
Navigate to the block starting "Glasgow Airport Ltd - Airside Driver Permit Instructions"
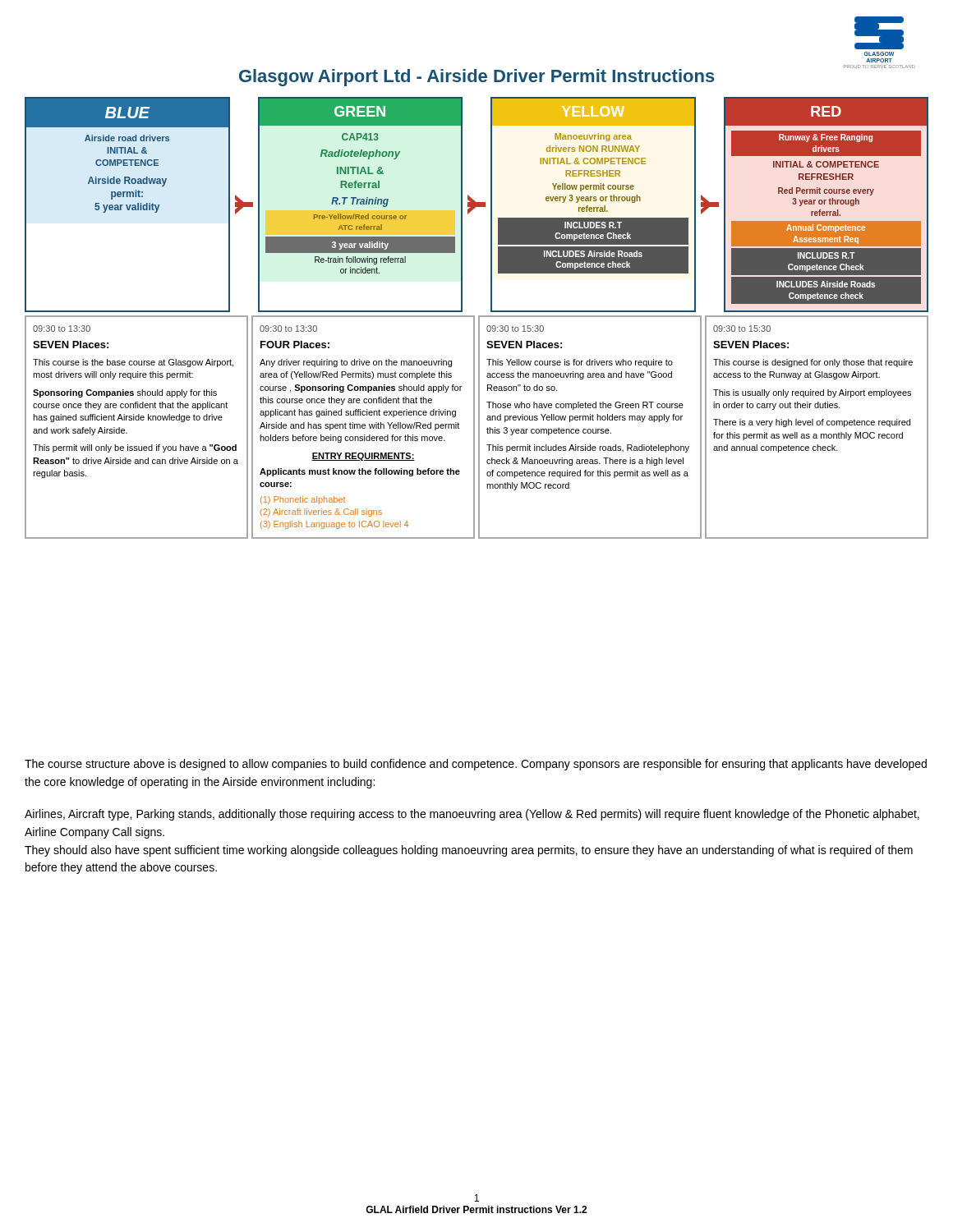(x=476, y=76)
